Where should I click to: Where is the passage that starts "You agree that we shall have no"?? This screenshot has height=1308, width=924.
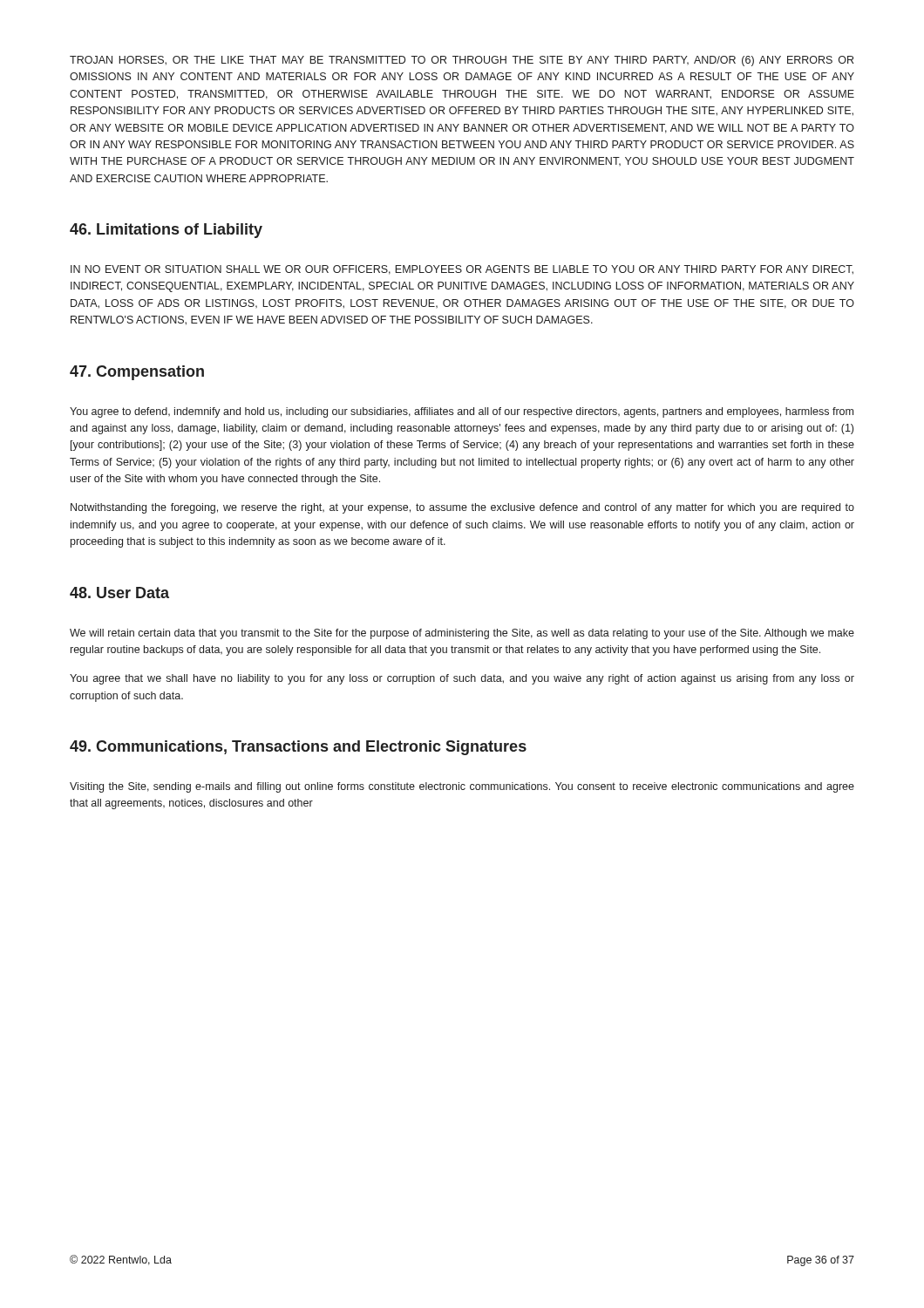pyautogui.click(x=462, y=688)
